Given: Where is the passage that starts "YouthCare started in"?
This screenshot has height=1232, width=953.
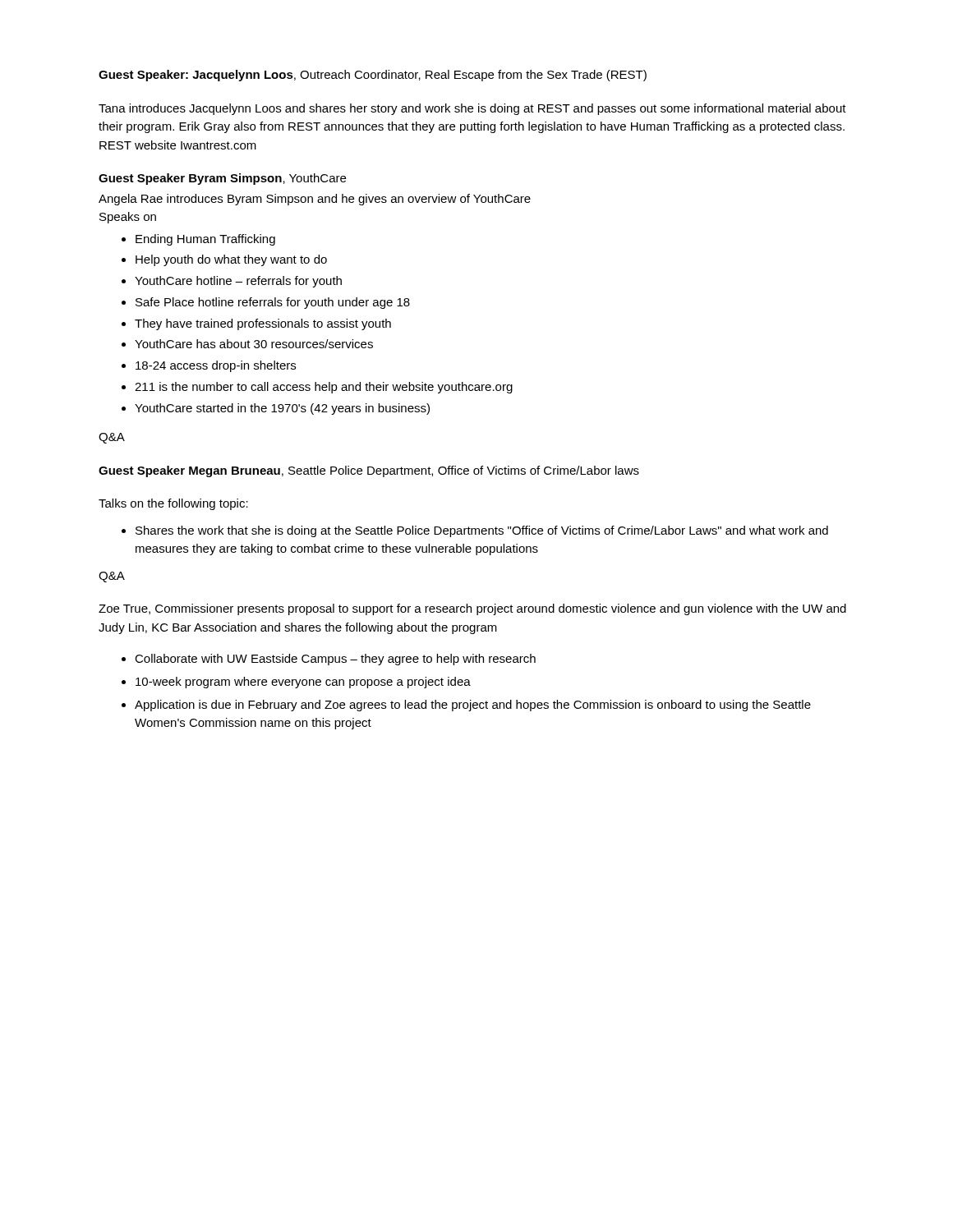Looking at the screenshot, I should pos(283,407).
